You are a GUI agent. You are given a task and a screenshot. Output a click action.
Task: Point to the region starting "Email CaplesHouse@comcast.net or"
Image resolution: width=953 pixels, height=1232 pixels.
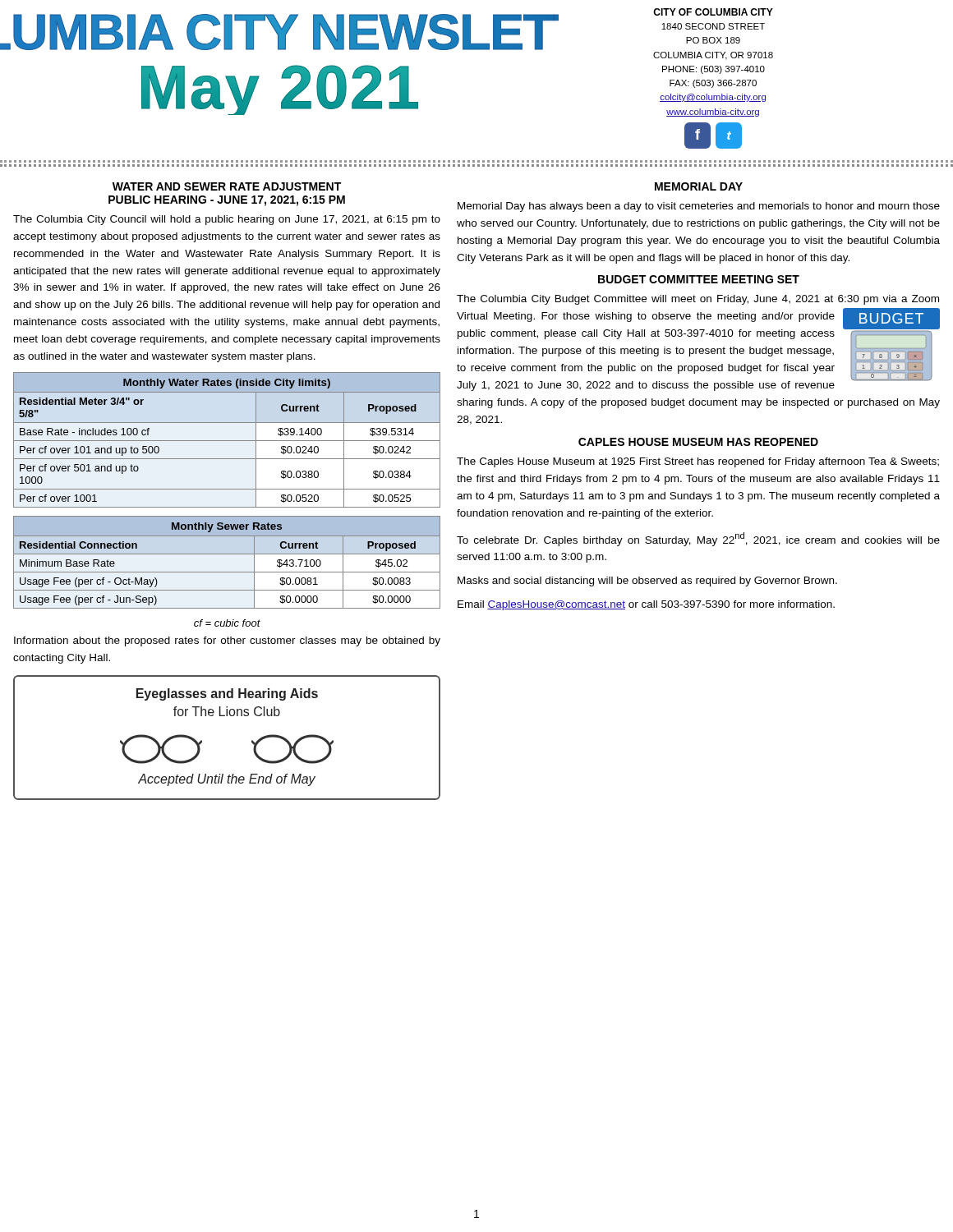(646, 604)
